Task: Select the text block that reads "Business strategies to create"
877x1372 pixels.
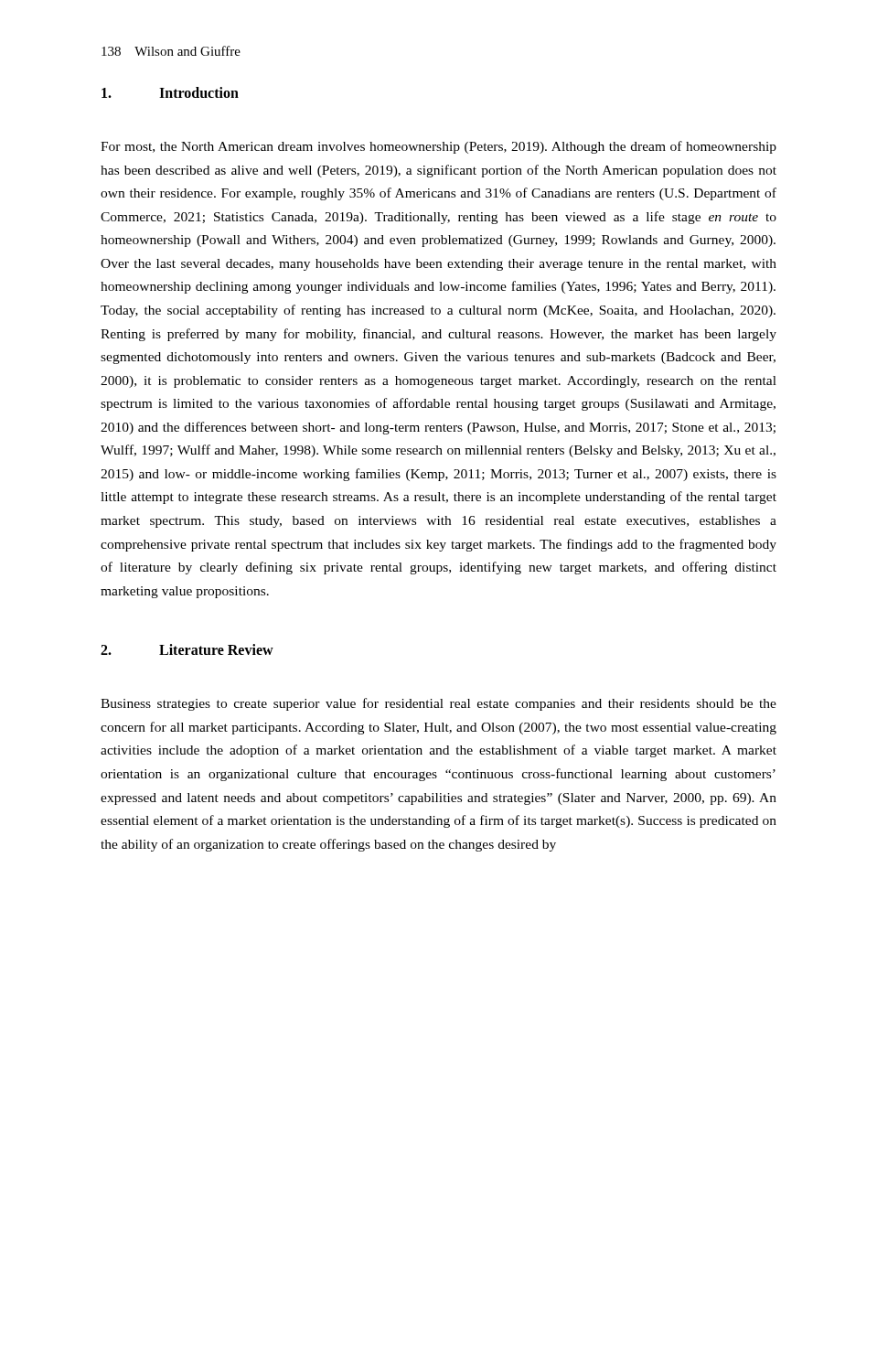Action: (438, 773)
